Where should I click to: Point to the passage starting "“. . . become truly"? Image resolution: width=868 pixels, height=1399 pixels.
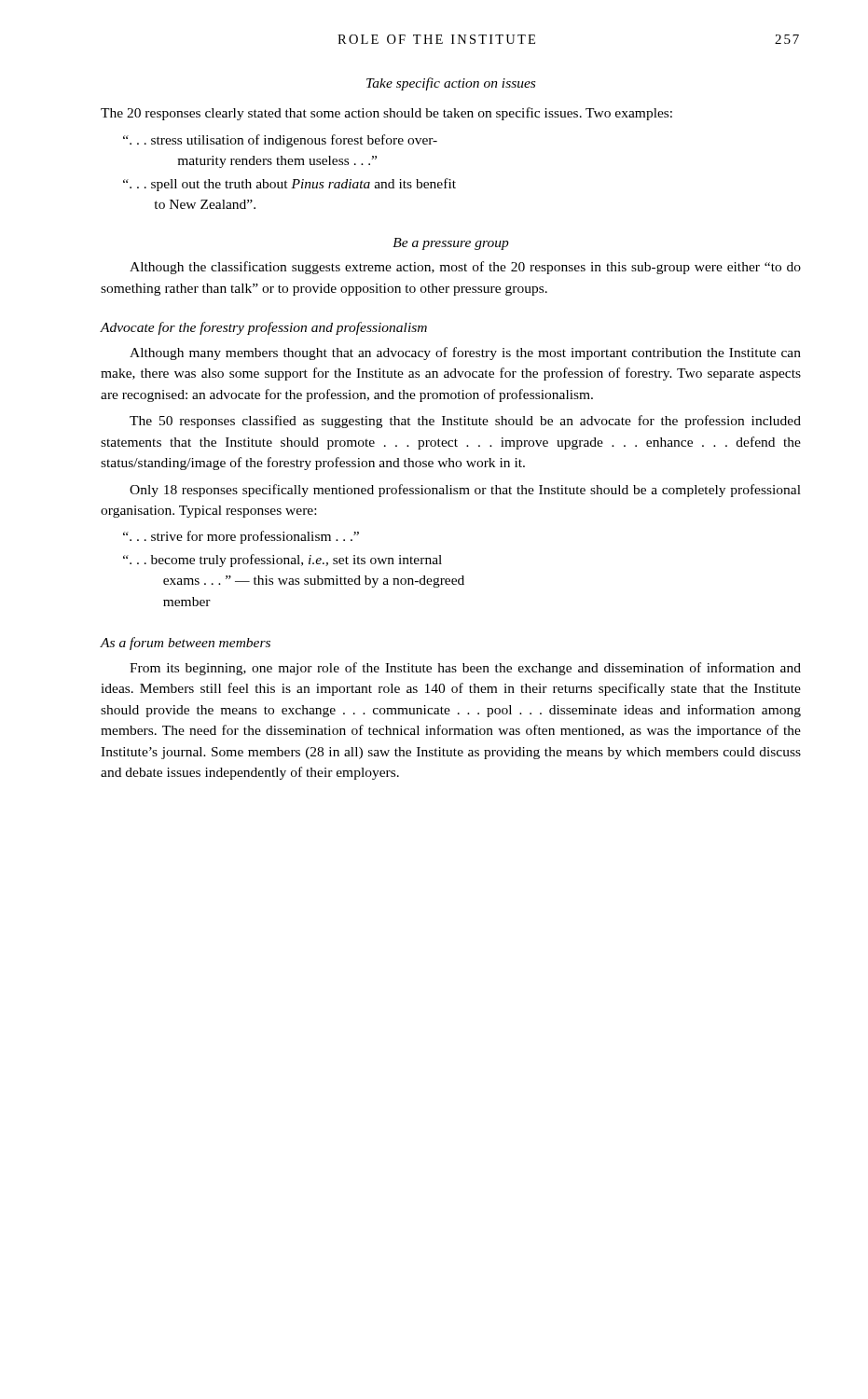click(x=294, y=580)
